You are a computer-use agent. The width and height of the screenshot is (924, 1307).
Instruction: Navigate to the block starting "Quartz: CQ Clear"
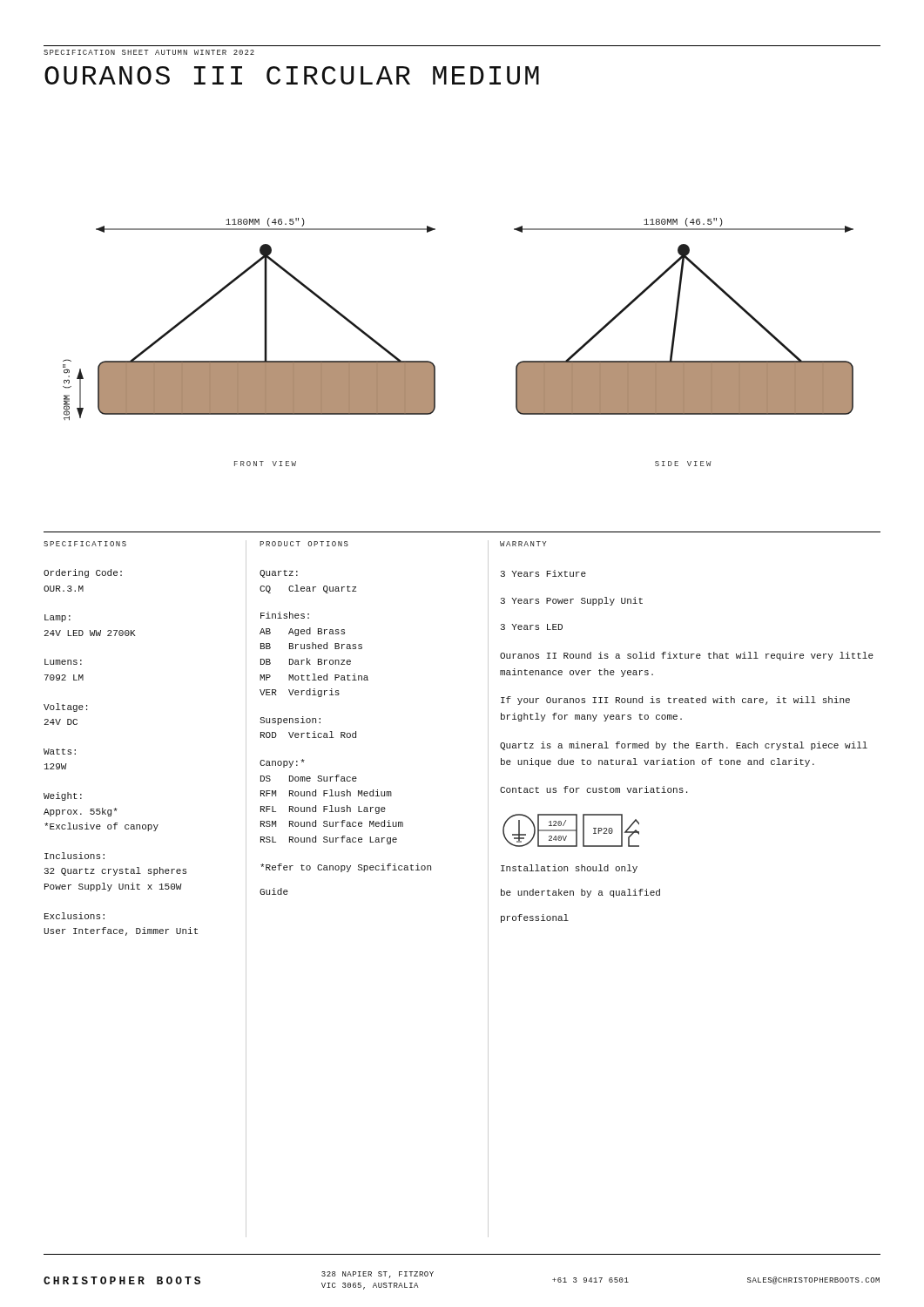pyautogui.click(x=279, y=574)
